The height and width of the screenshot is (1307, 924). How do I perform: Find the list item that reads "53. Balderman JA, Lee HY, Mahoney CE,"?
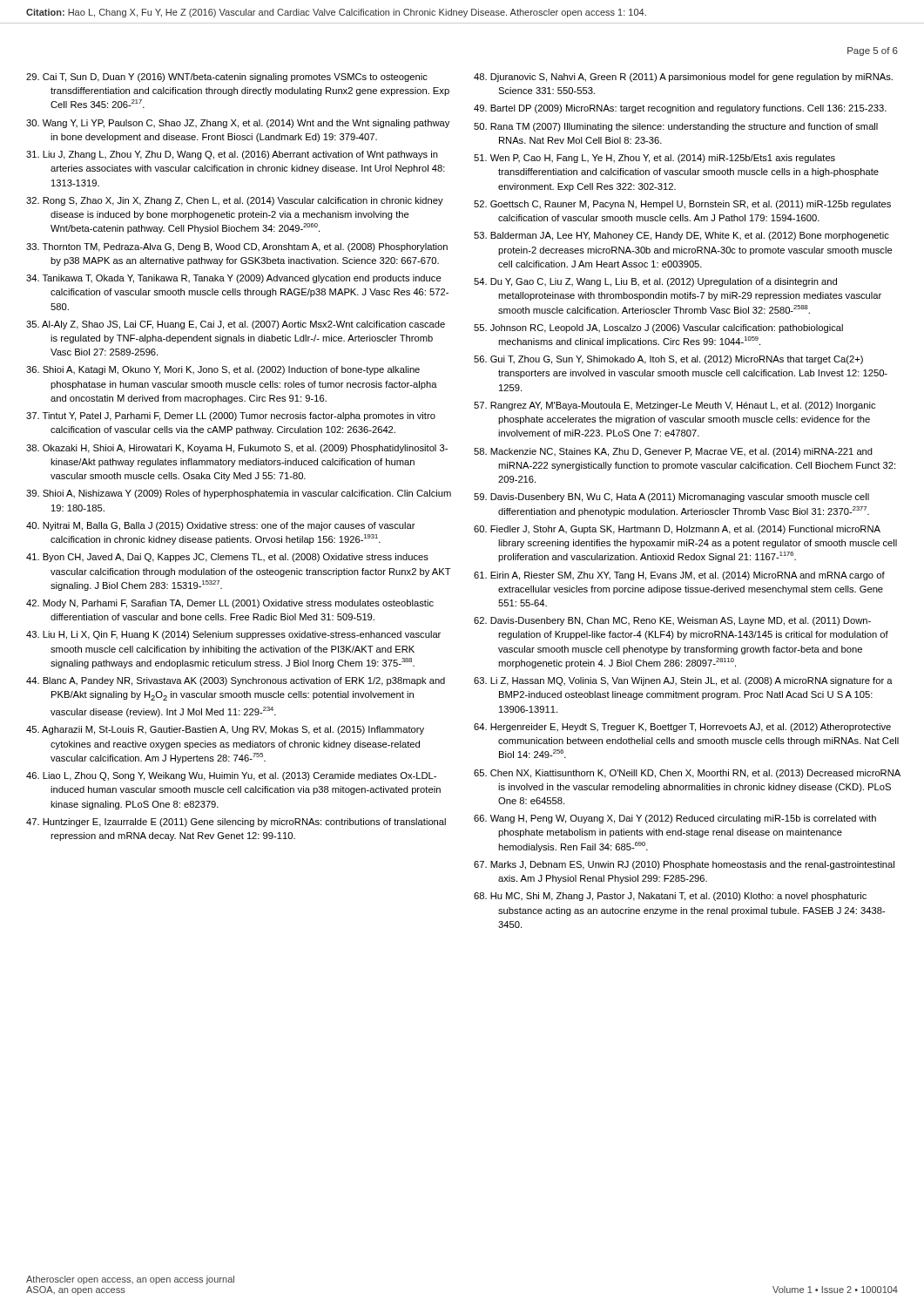tap(683, 250)
